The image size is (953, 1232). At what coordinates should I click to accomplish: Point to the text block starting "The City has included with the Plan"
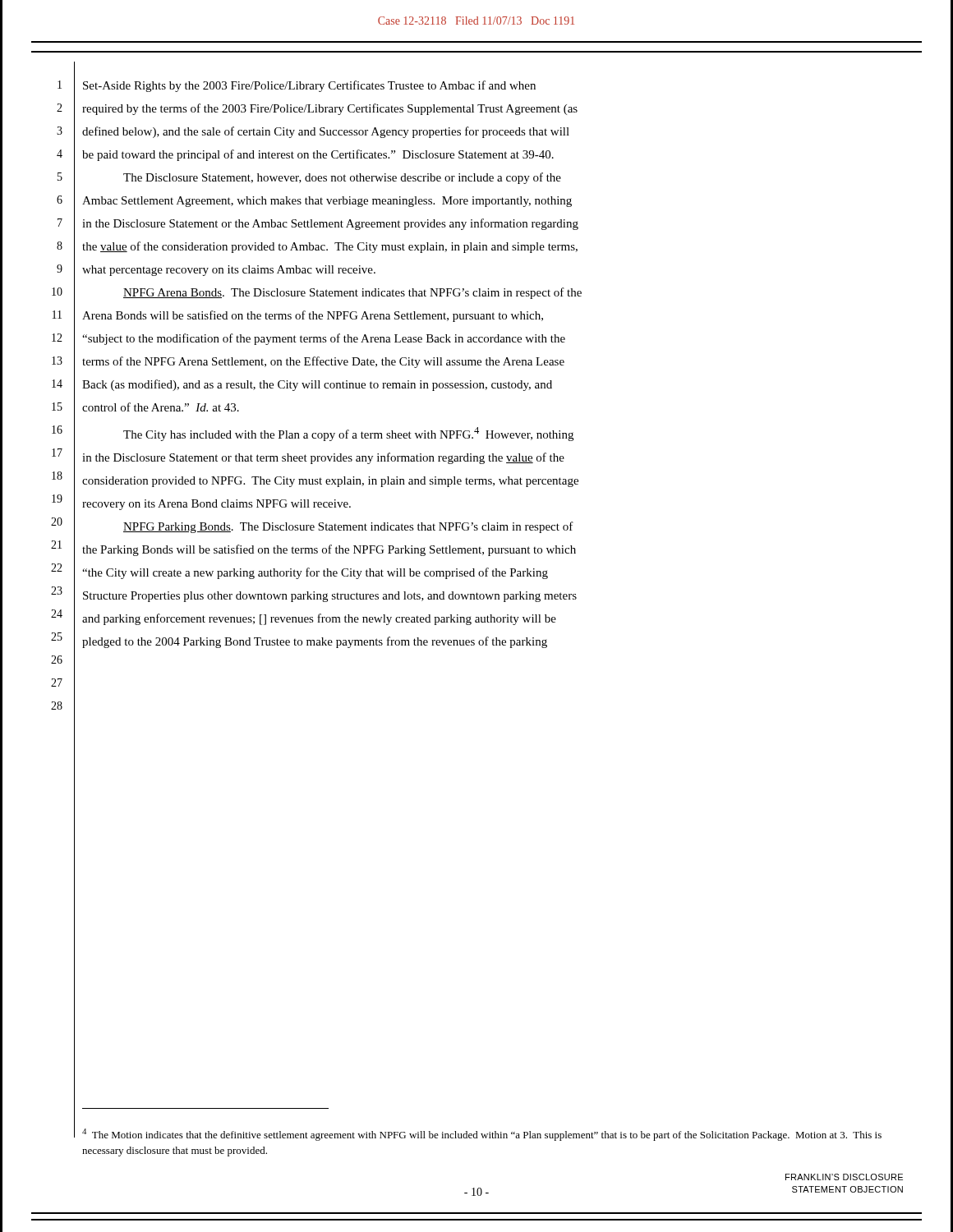point(485,467)
